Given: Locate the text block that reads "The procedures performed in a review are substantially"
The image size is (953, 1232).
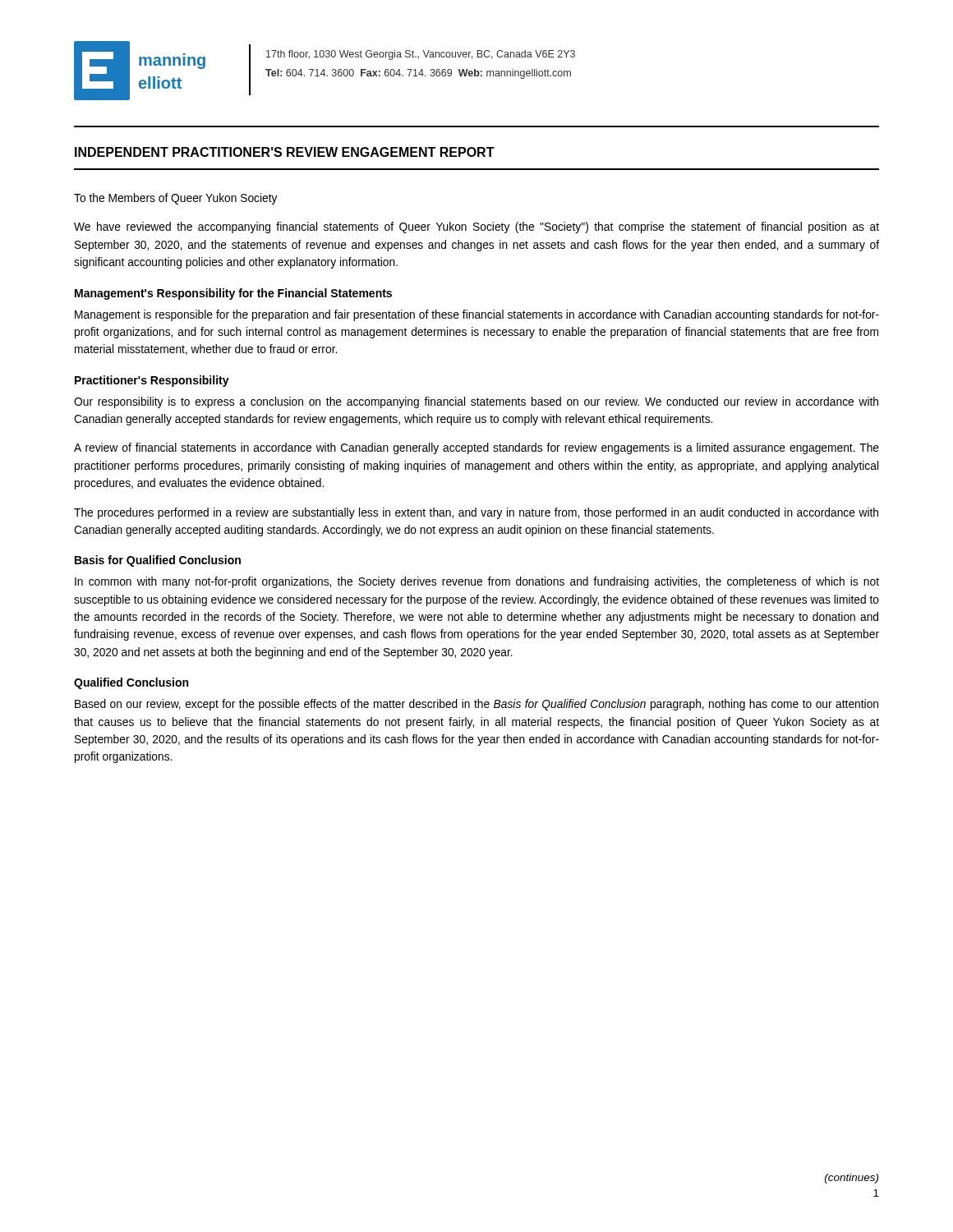Looking at the screenshot, I should click(x=476, y=521).
